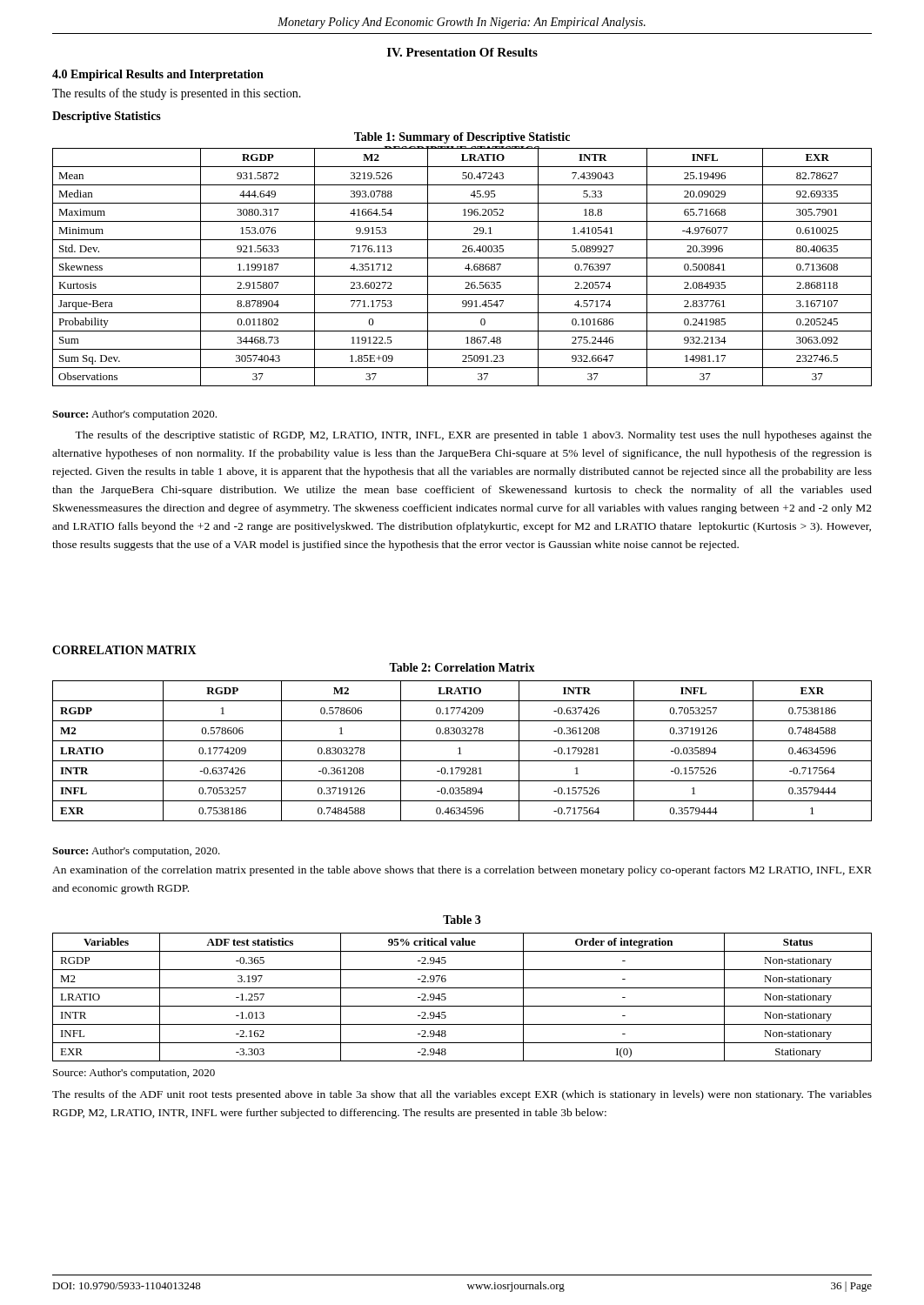Click on the element starting "An examination of the correlation"

click(462, 879)
